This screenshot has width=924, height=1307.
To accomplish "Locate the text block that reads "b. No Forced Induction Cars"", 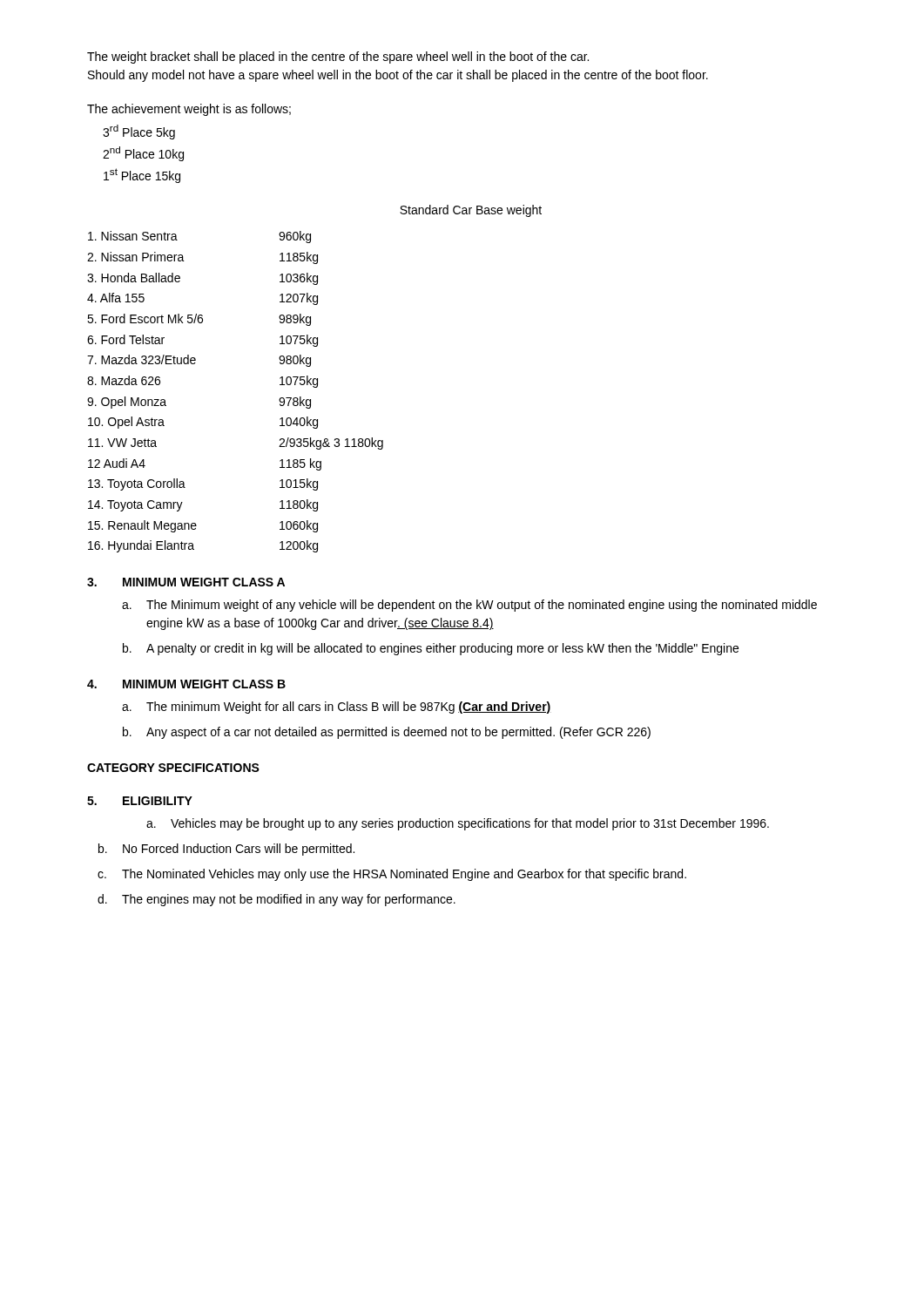I will [226, 850].
